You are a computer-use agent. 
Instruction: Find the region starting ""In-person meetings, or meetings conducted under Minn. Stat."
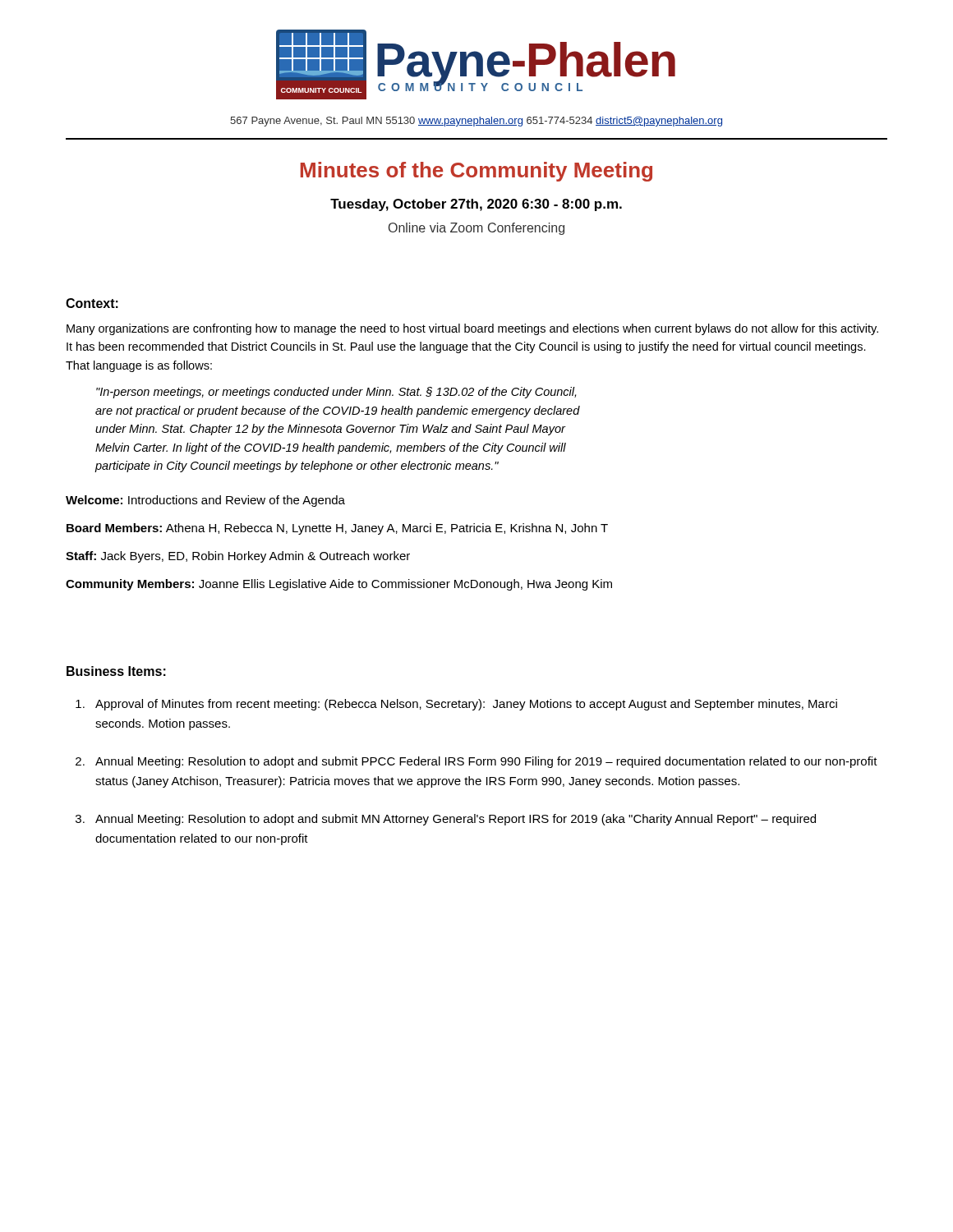(x=337, y=429)
